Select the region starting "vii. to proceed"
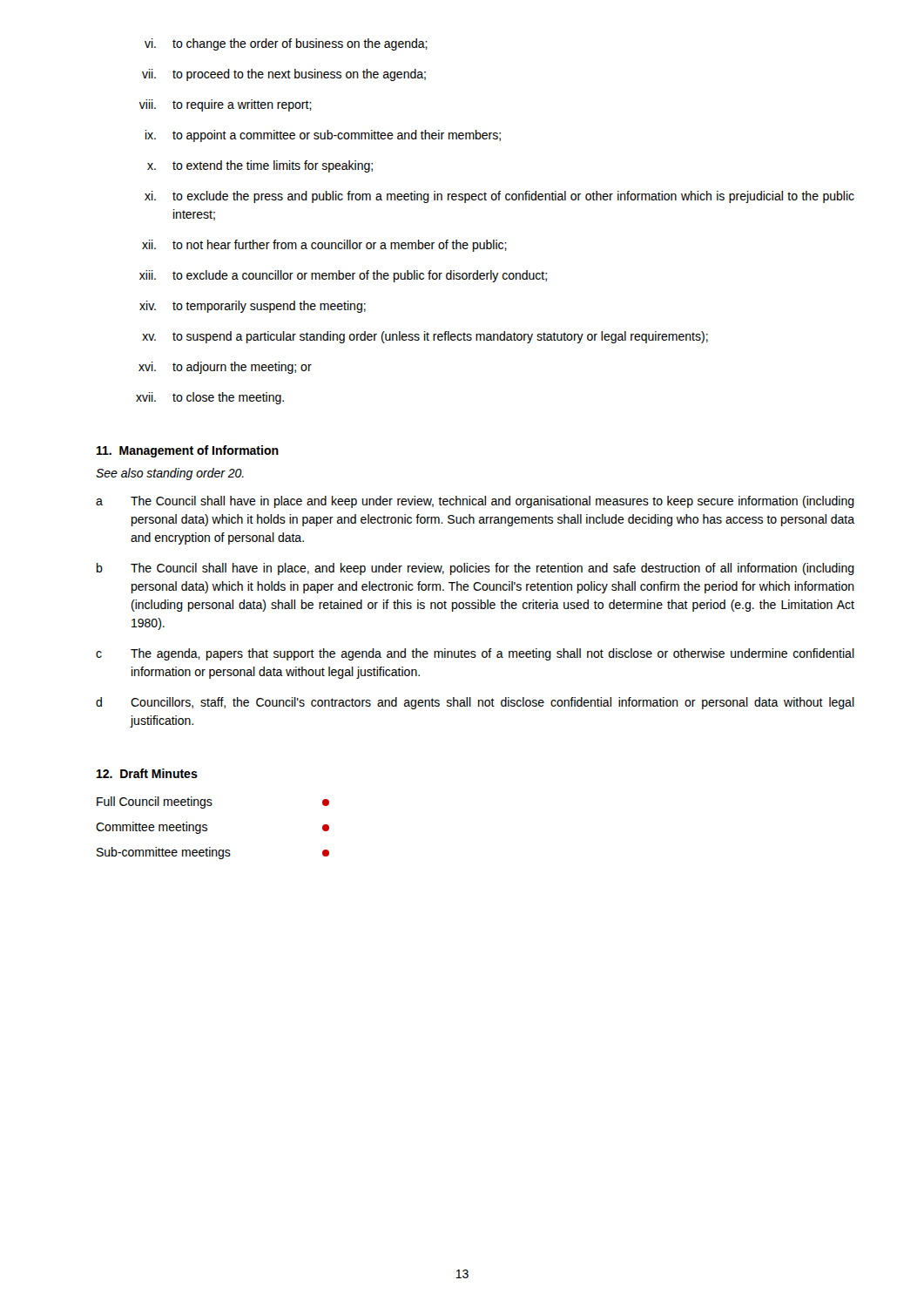This screenshot has height=1307, width=924. (284, 75)
